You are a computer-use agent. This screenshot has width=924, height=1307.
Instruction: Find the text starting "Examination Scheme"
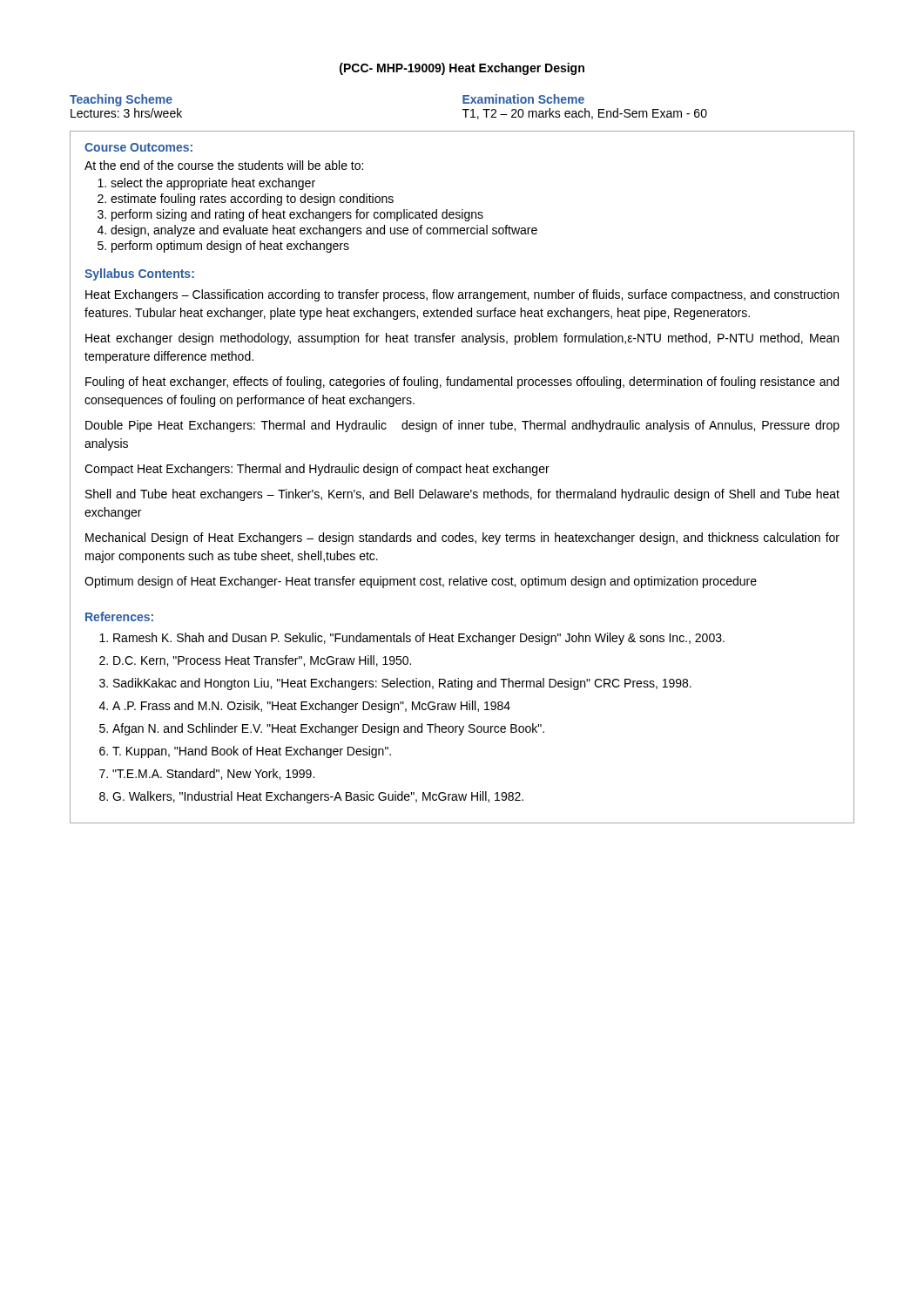pyautogui.click(x=523, y=99)
